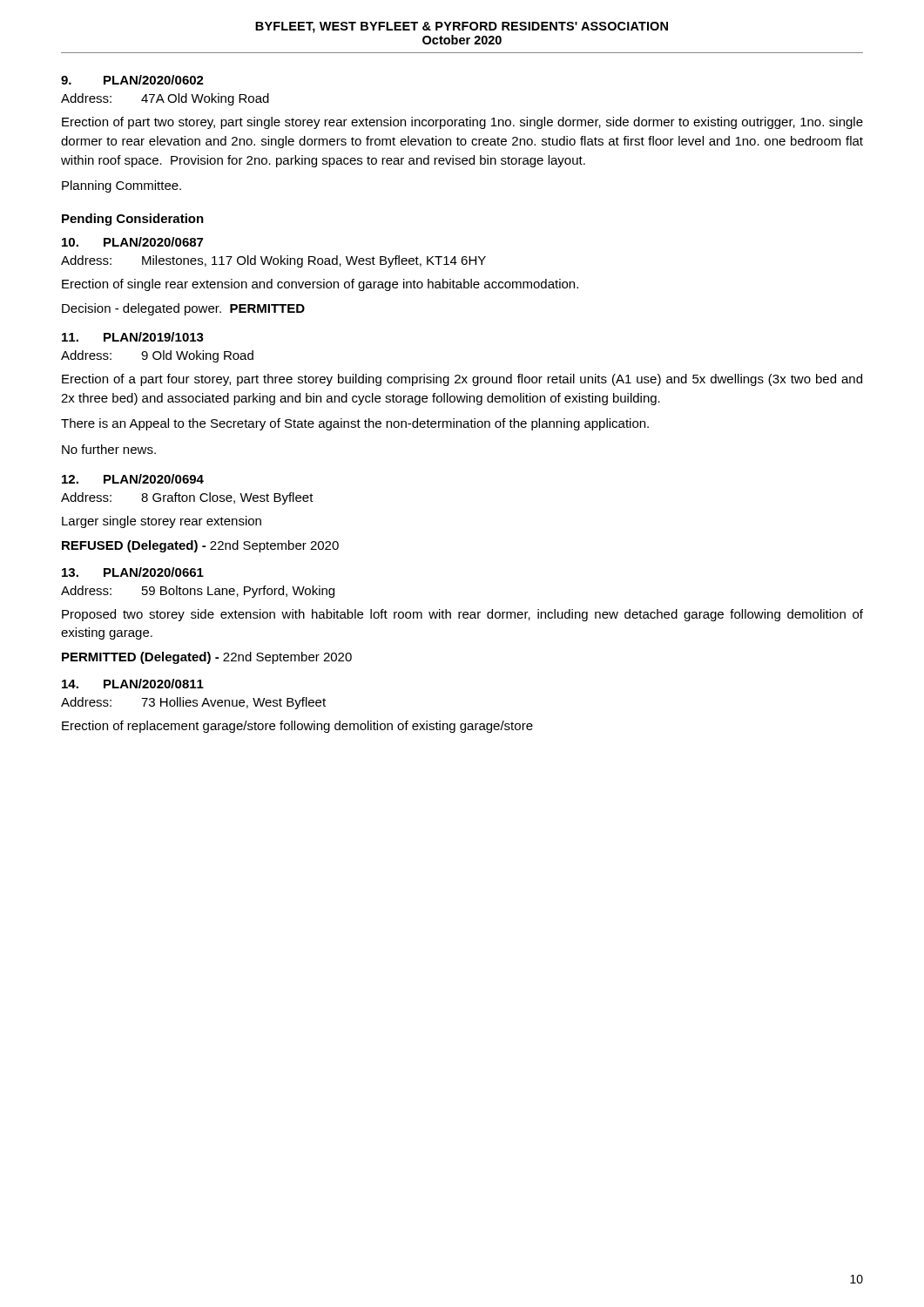Where is the passage that starts "Address: 9 Old"?

[158, 355]
